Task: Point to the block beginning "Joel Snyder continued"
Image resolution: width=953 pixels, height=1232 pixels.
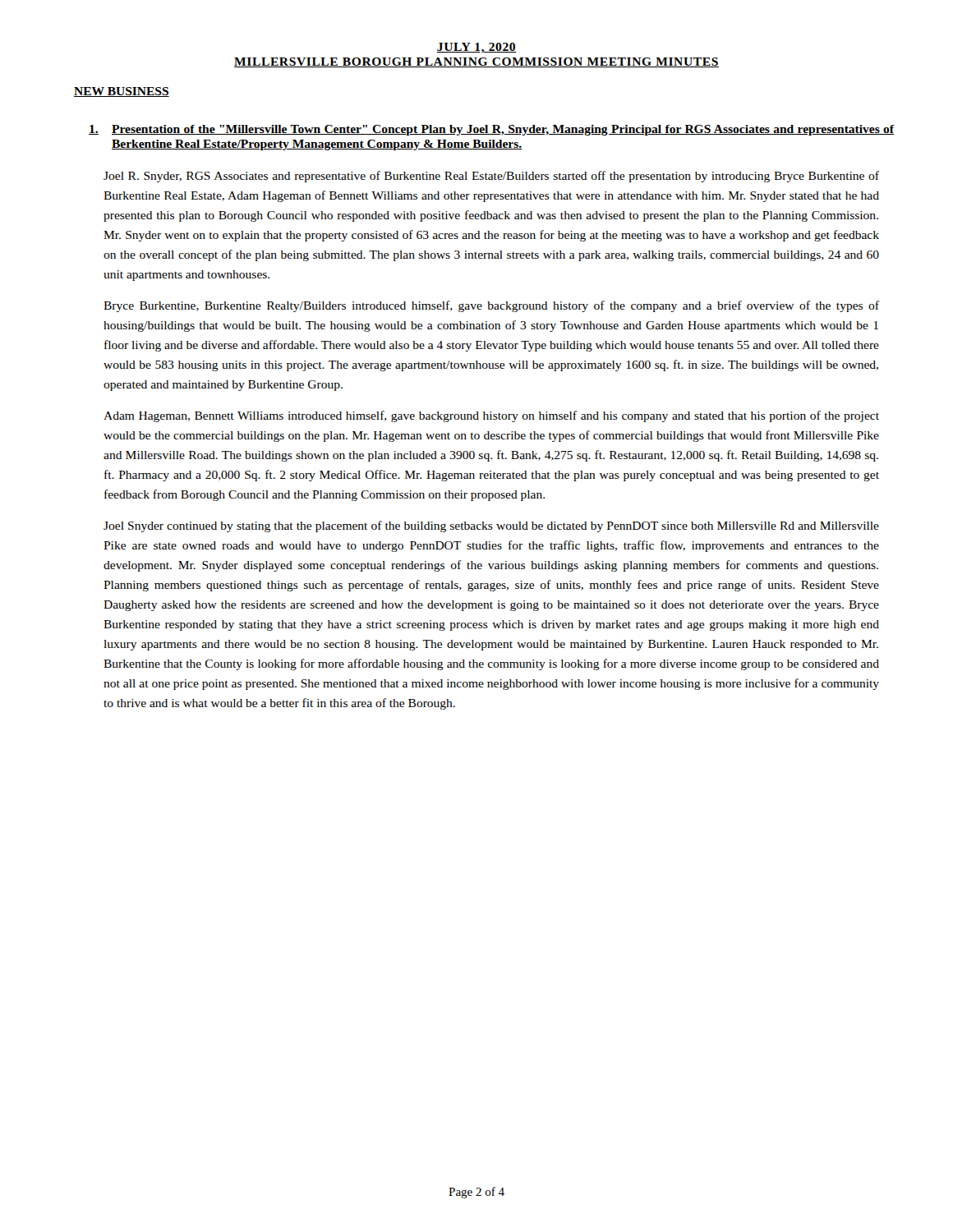Action: pos(491,614)
